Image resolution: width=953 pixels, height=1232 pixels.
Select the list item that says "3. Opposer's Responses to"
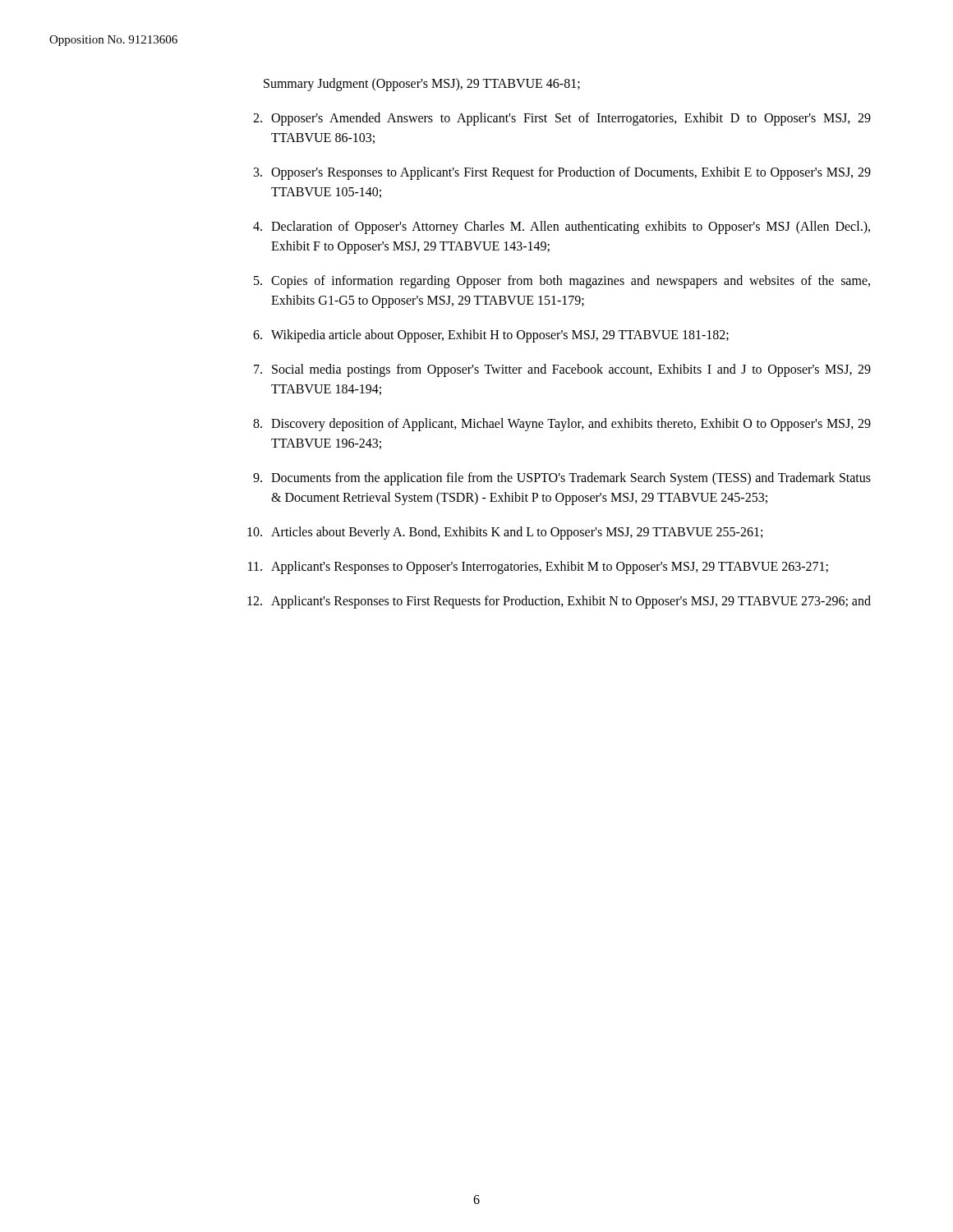[x=542, y=182]
